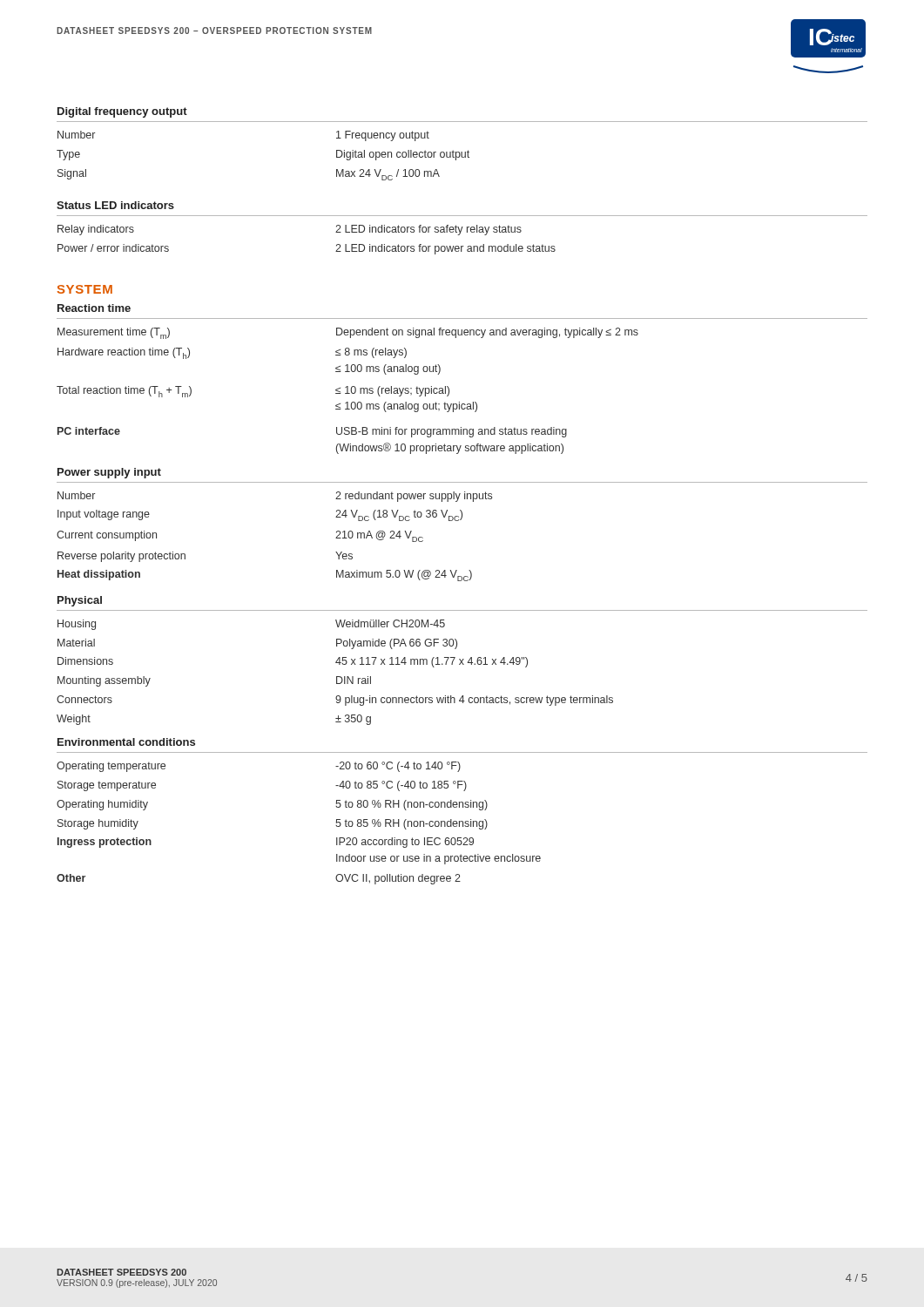This screenshot has width=924, height=1307.
Task: Point to the element starting "Environmental conditions"
Action: coord(126,742)
